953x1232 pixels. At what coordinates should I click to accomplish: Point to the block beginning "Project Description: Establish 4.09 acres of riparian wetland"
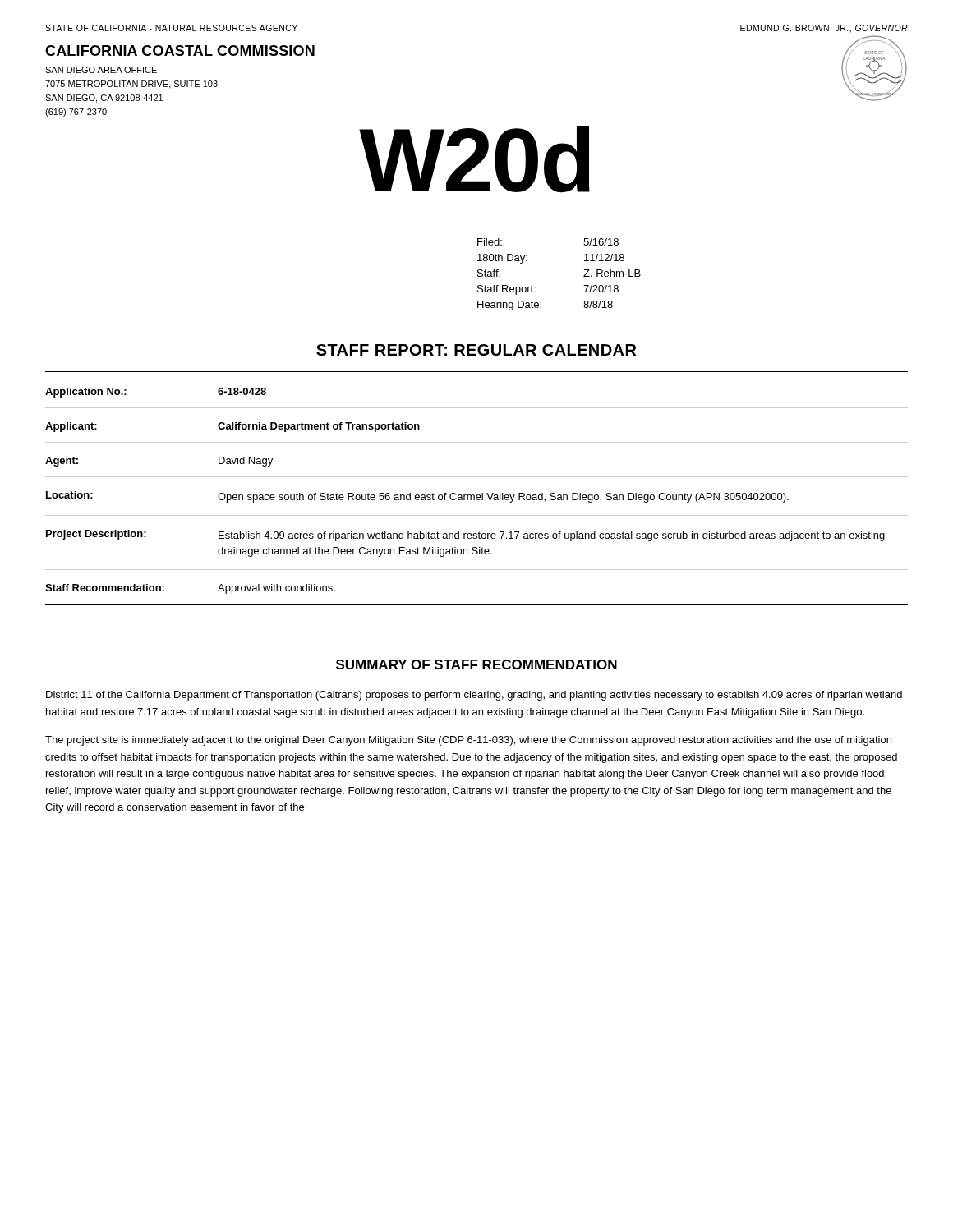pyautogui.click(x=476, y=543)
